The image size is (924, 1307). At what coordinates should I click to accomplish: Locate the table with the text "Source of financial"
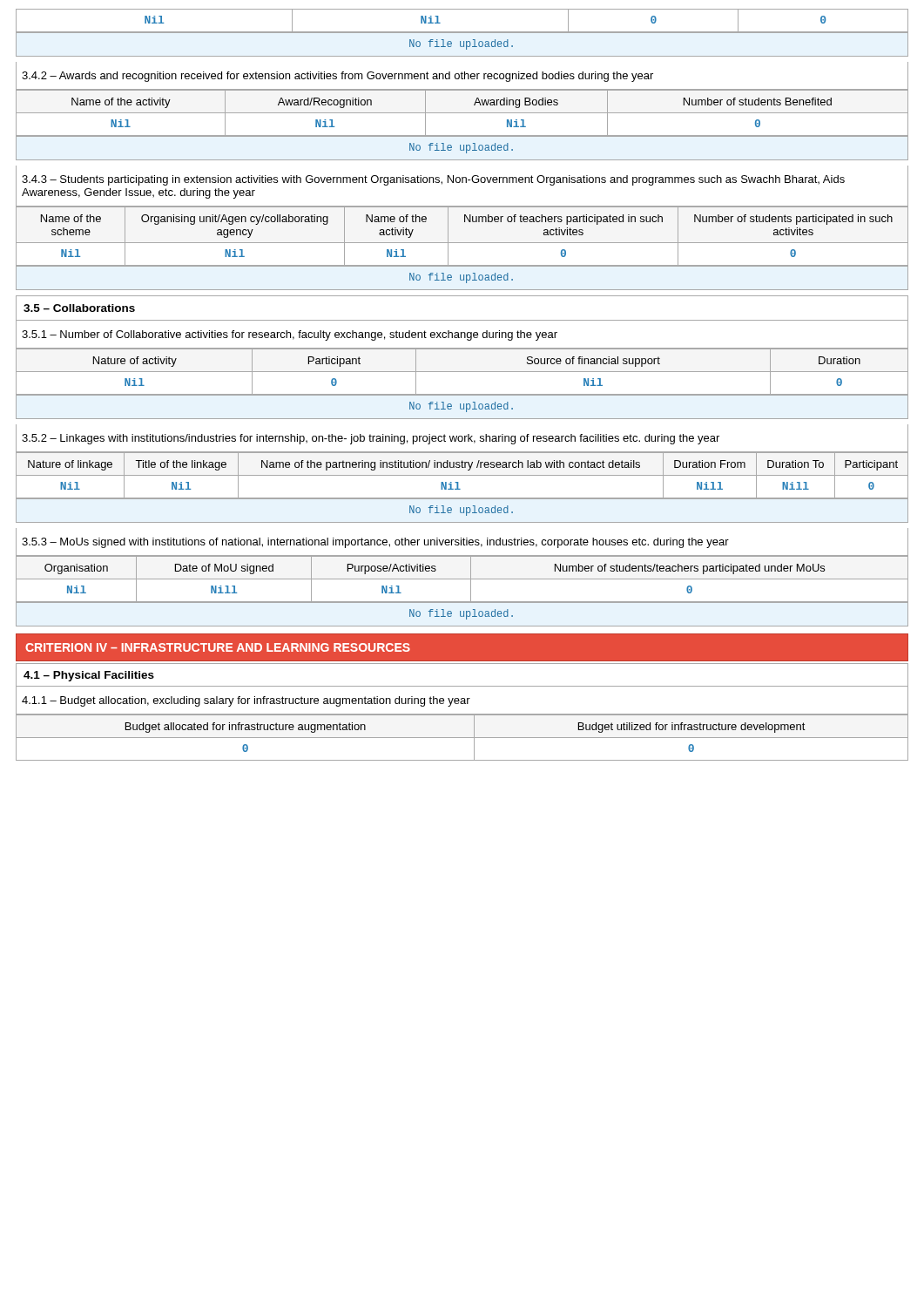(x=462, y=372)
